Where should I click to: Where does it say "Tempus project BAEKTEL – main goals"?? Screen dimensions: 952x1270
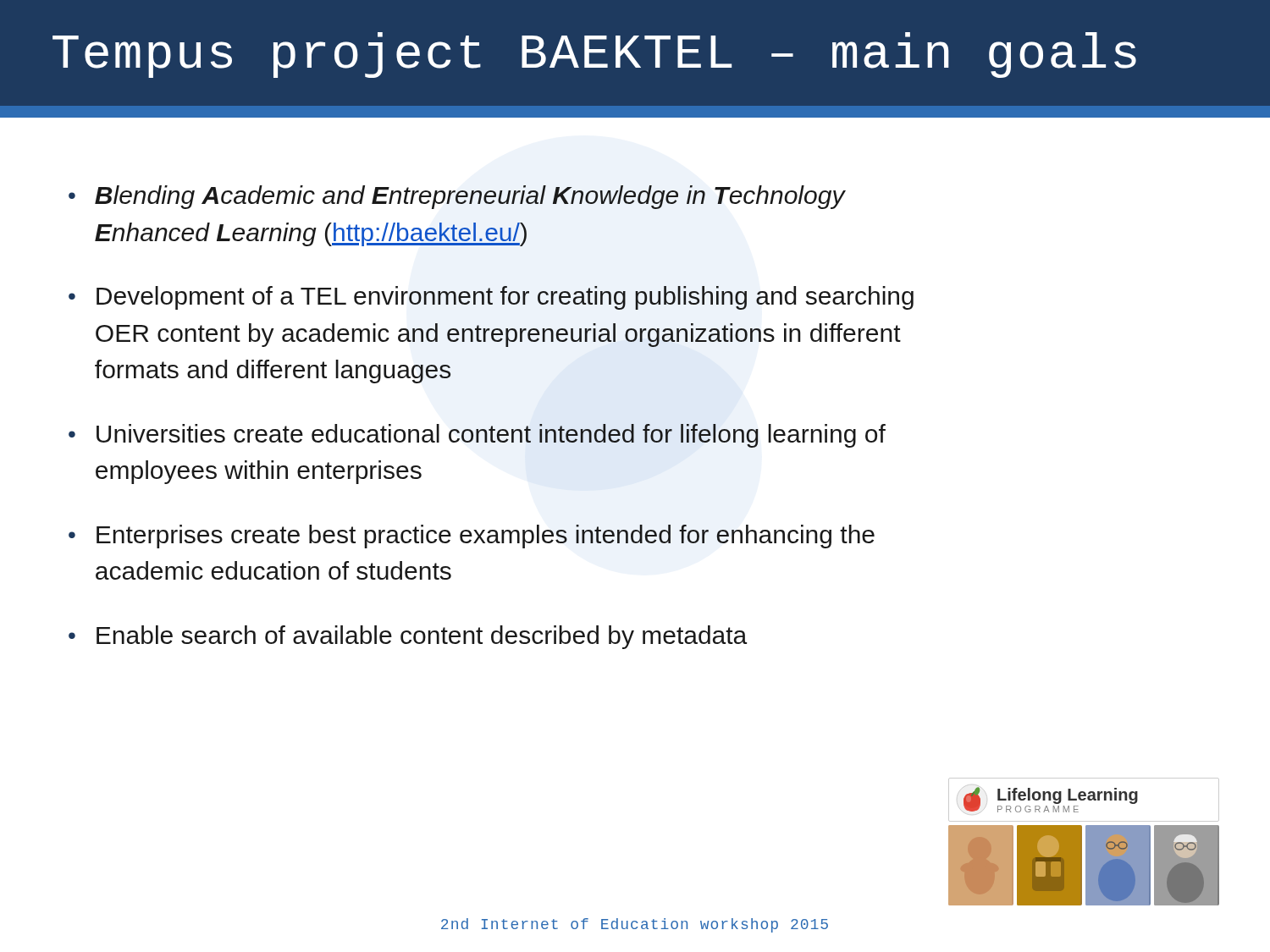635,53
